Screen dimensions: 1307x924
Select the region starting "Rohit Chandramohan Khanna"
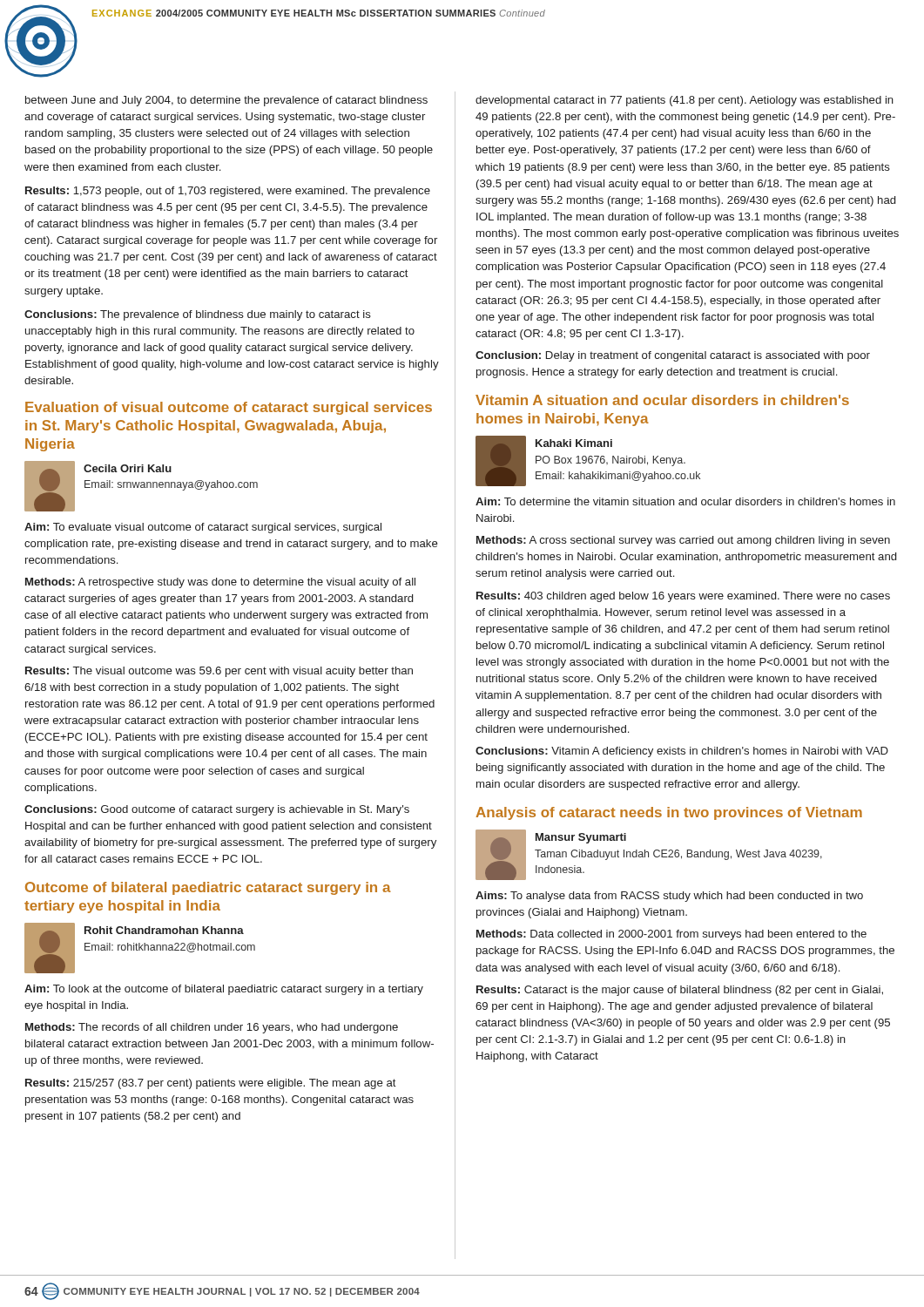click(x=140, y=948)
